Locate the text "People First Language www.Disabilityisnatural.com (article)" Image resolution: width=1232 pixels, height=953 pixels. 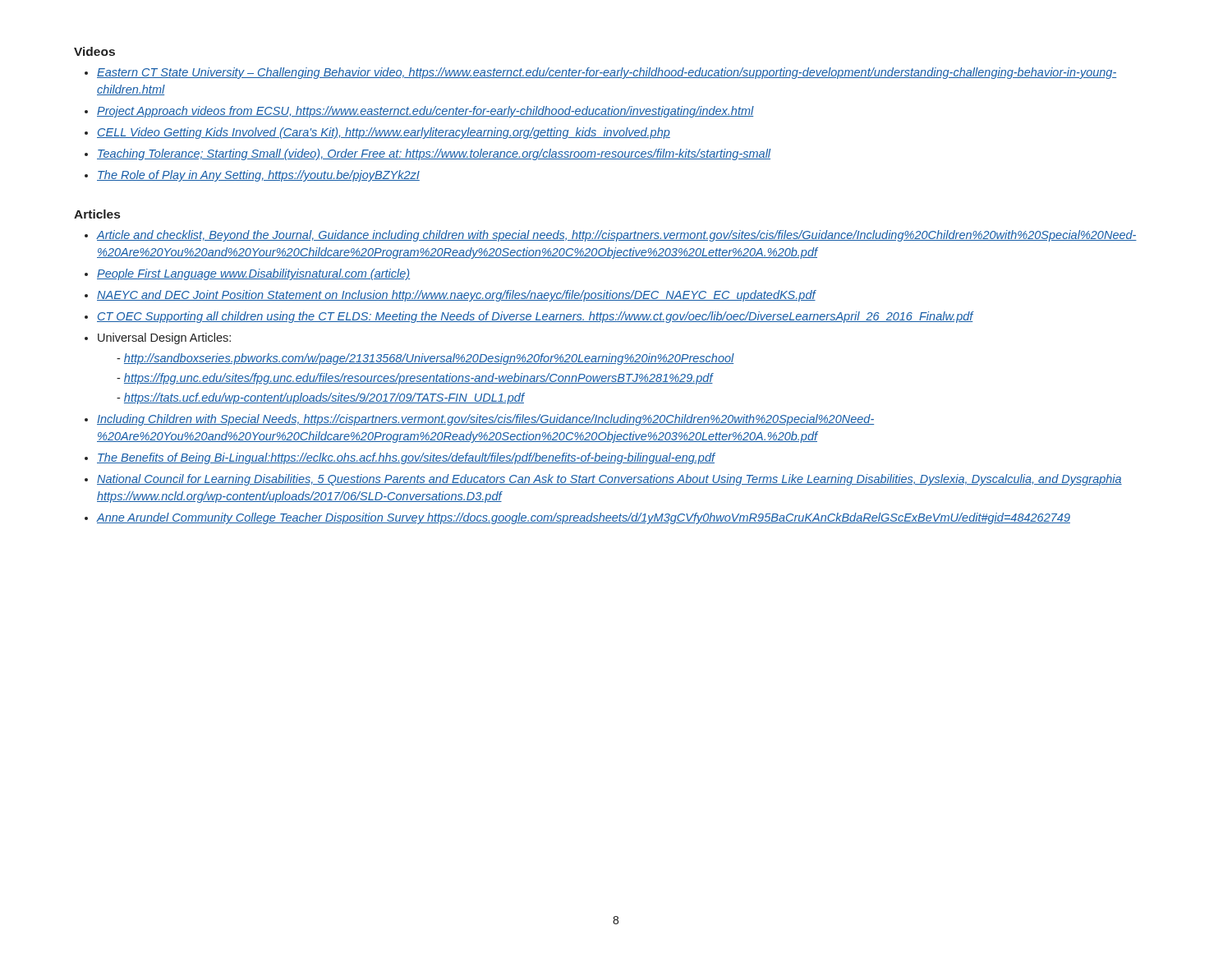click(x=253, y=274)
